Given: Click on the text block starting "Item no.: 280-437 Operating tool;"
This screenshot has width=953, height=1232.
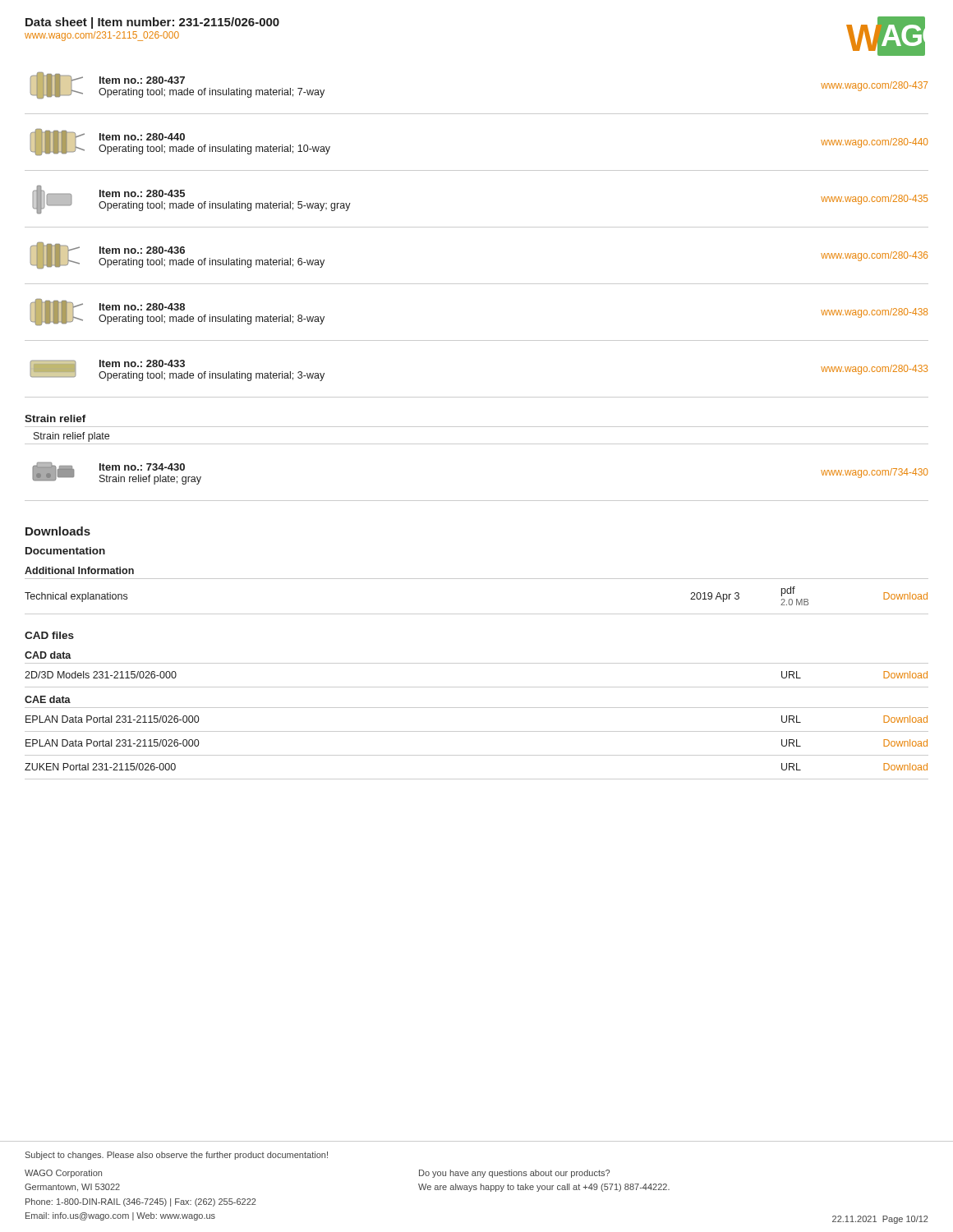Looking at the screenshot, I should point(168,83).
